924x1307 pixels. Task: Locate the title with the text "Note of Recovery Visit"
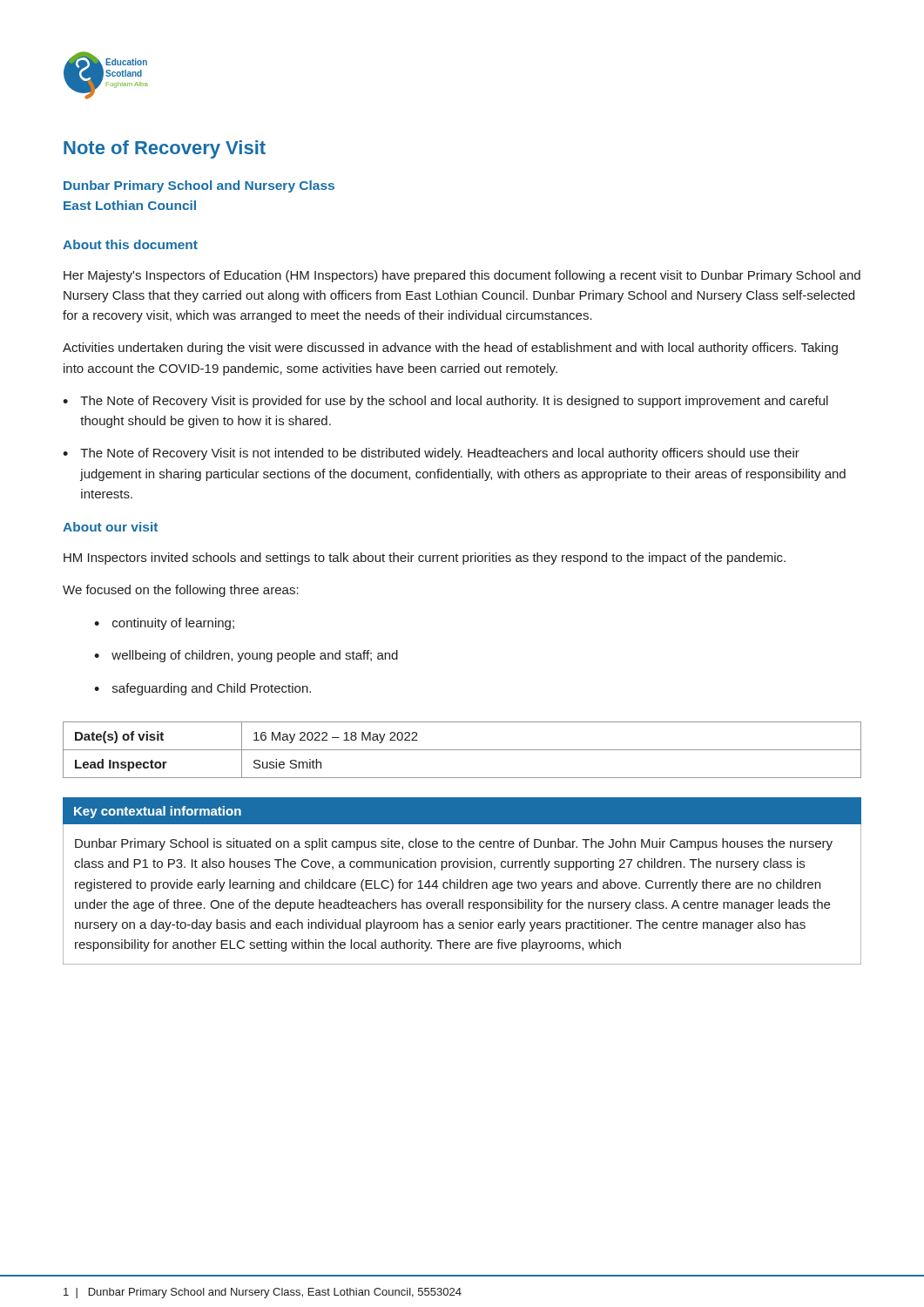pyautogui.click(x=164, y=148)
